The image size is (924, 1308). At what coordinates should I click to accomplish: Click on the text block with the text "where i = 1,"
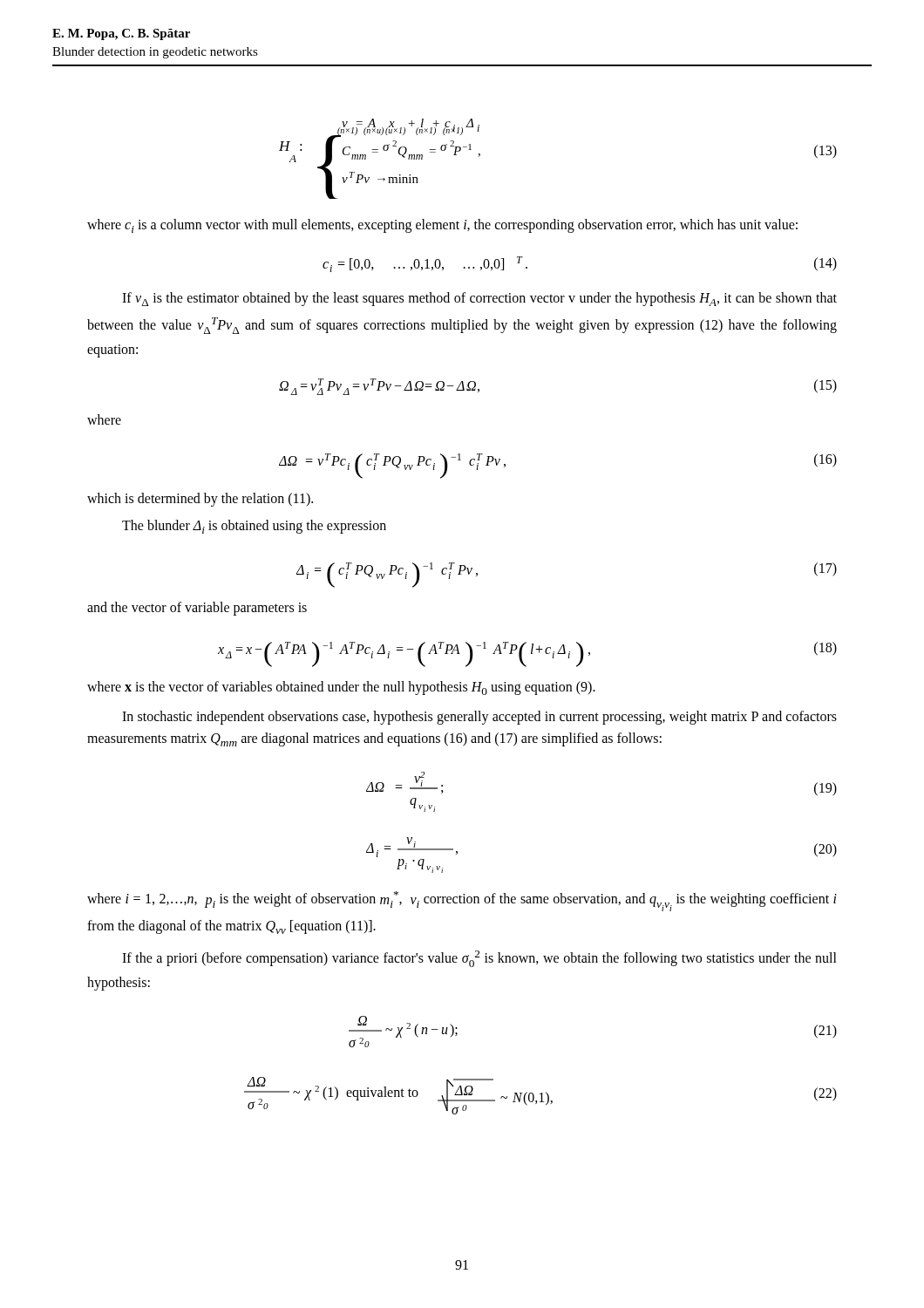462,912
